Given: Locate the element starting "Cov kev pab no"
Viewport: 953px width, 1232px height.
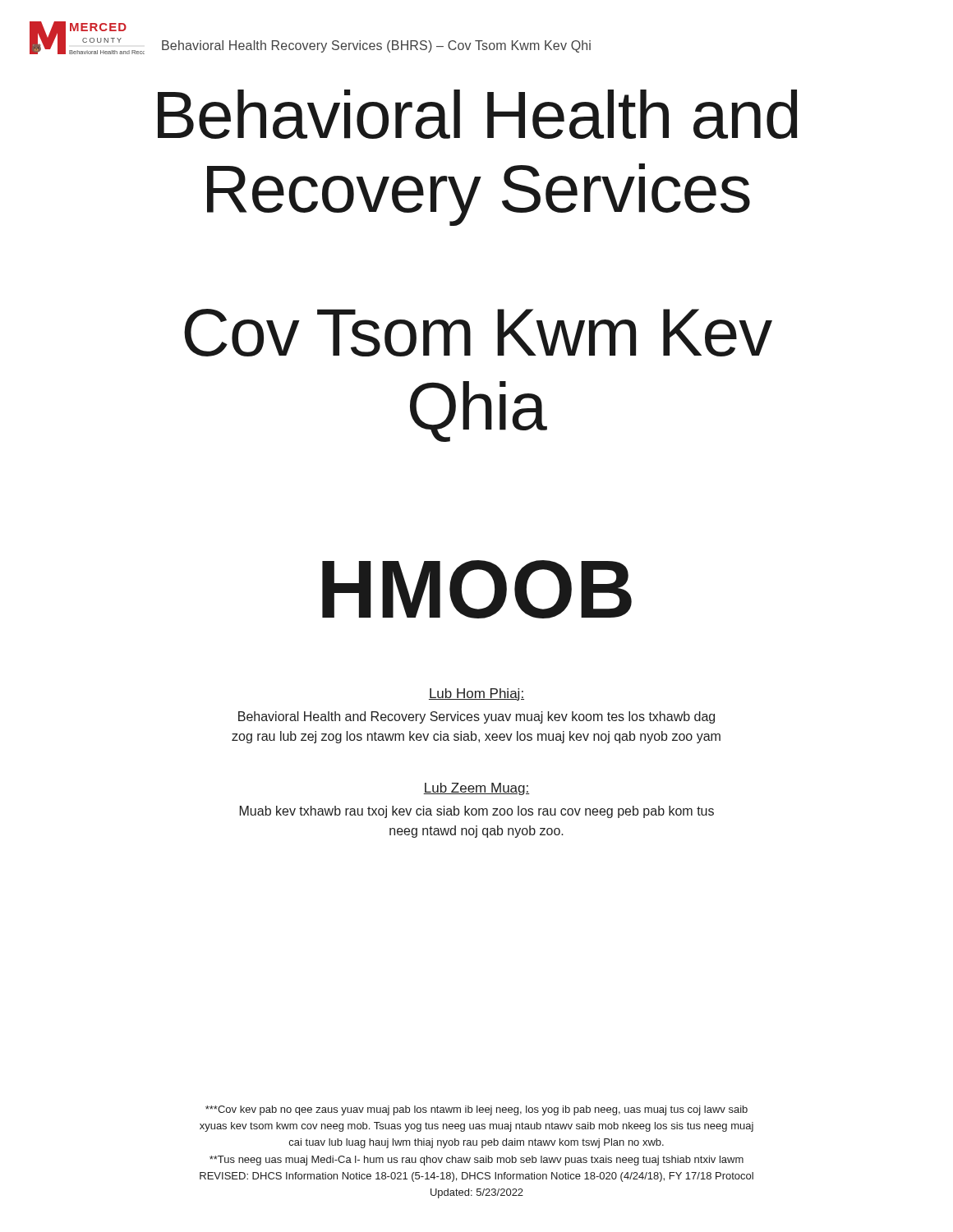Looking at the screenshot, I should [476, 1151].
